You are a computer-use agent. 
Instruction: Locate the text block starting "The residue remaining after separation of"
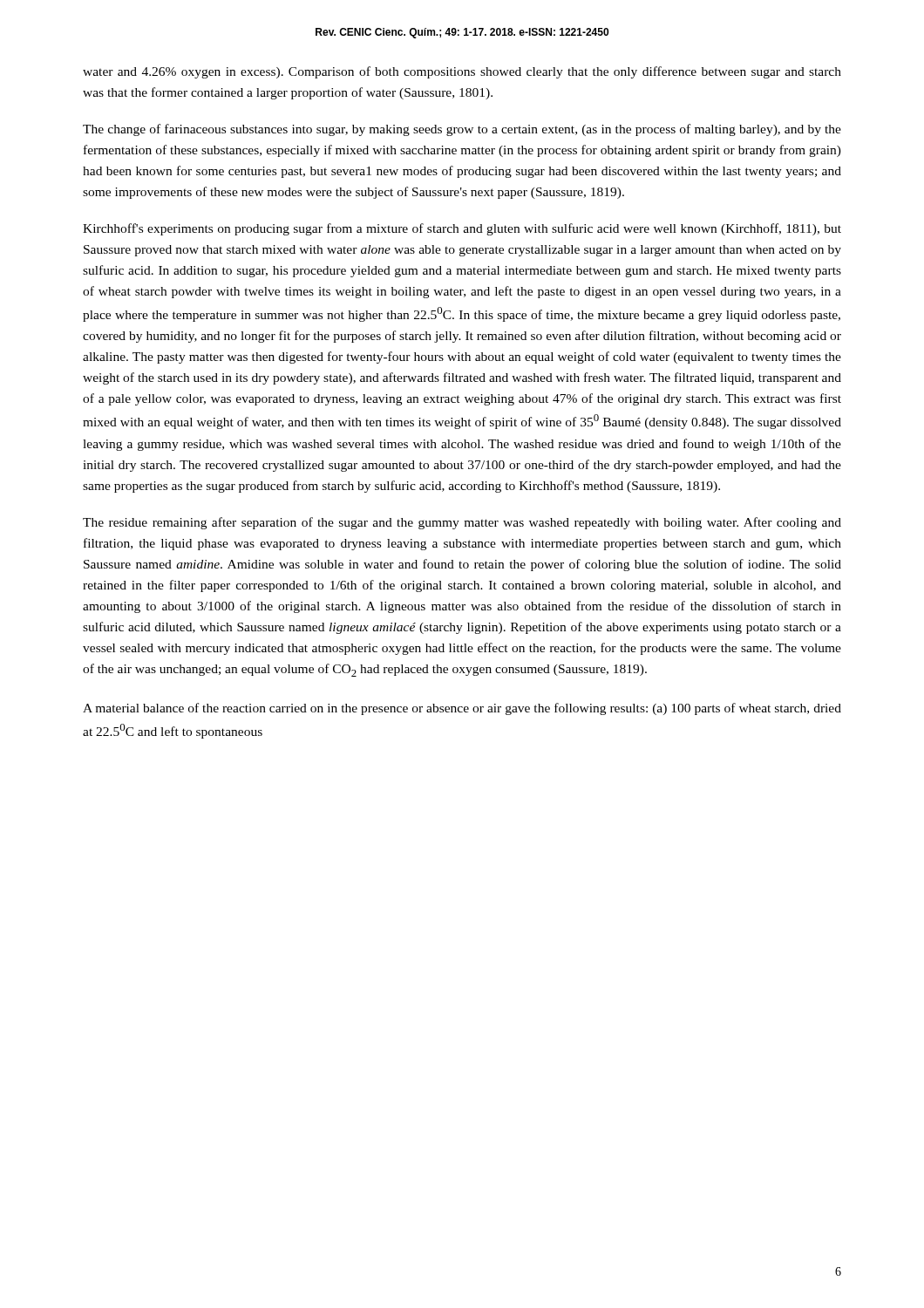(462, 597)
